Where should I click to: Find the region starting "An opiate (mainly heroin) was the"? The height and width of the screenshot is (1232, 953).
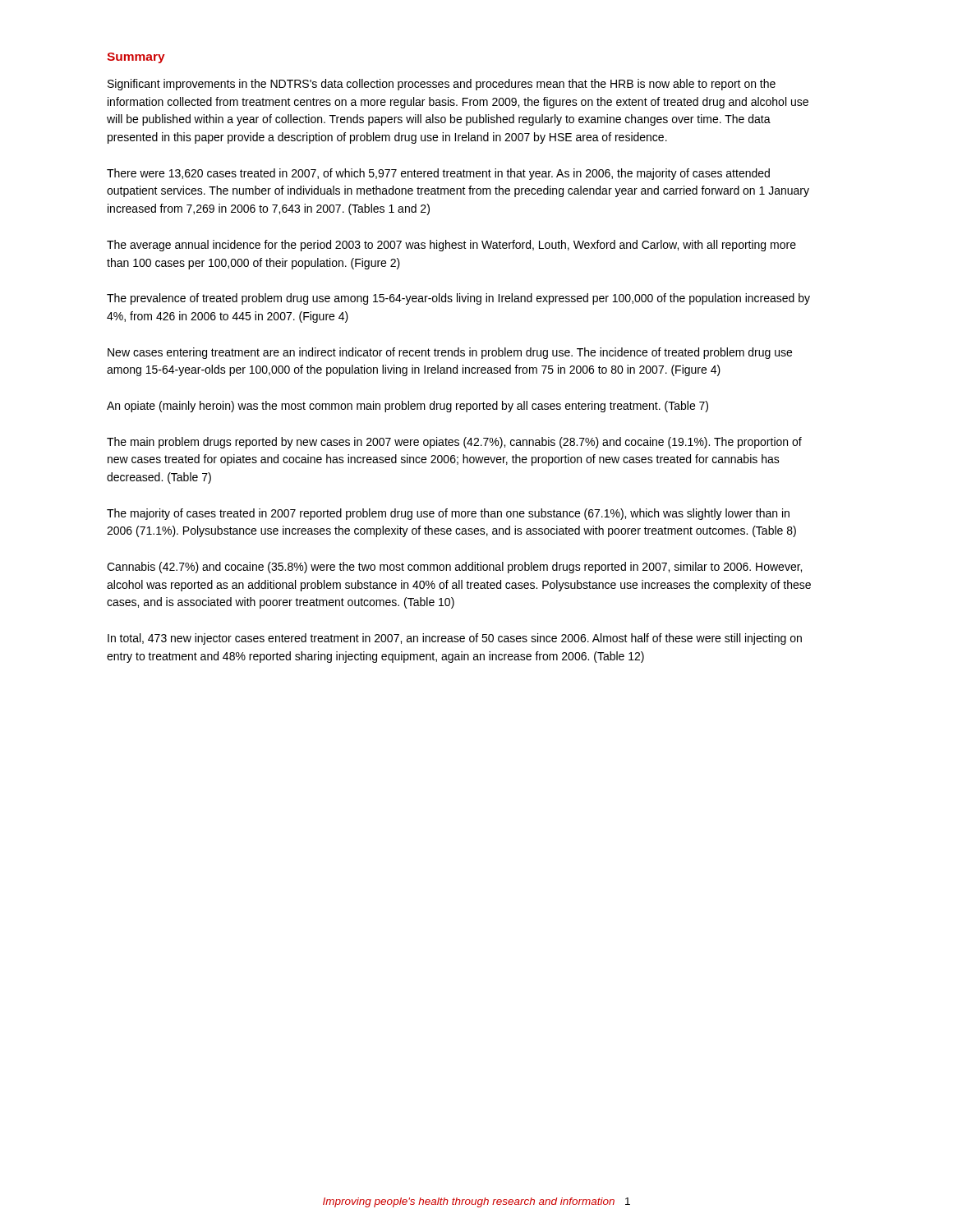pyautogui.click(x=408, y=406)
